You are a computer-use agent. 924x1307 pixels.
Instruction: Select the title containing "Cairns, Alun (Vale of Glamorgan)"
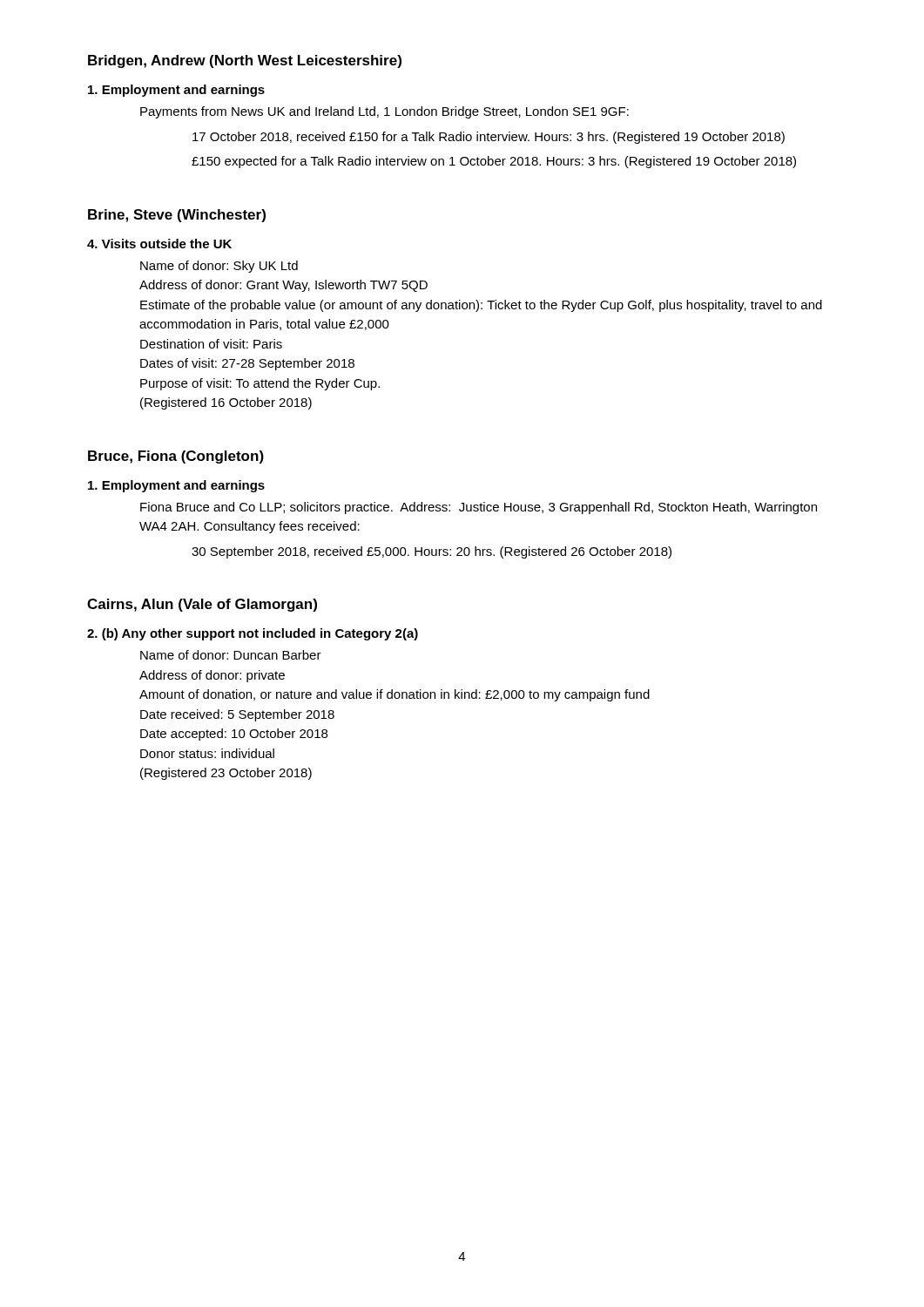coord(202,604)
